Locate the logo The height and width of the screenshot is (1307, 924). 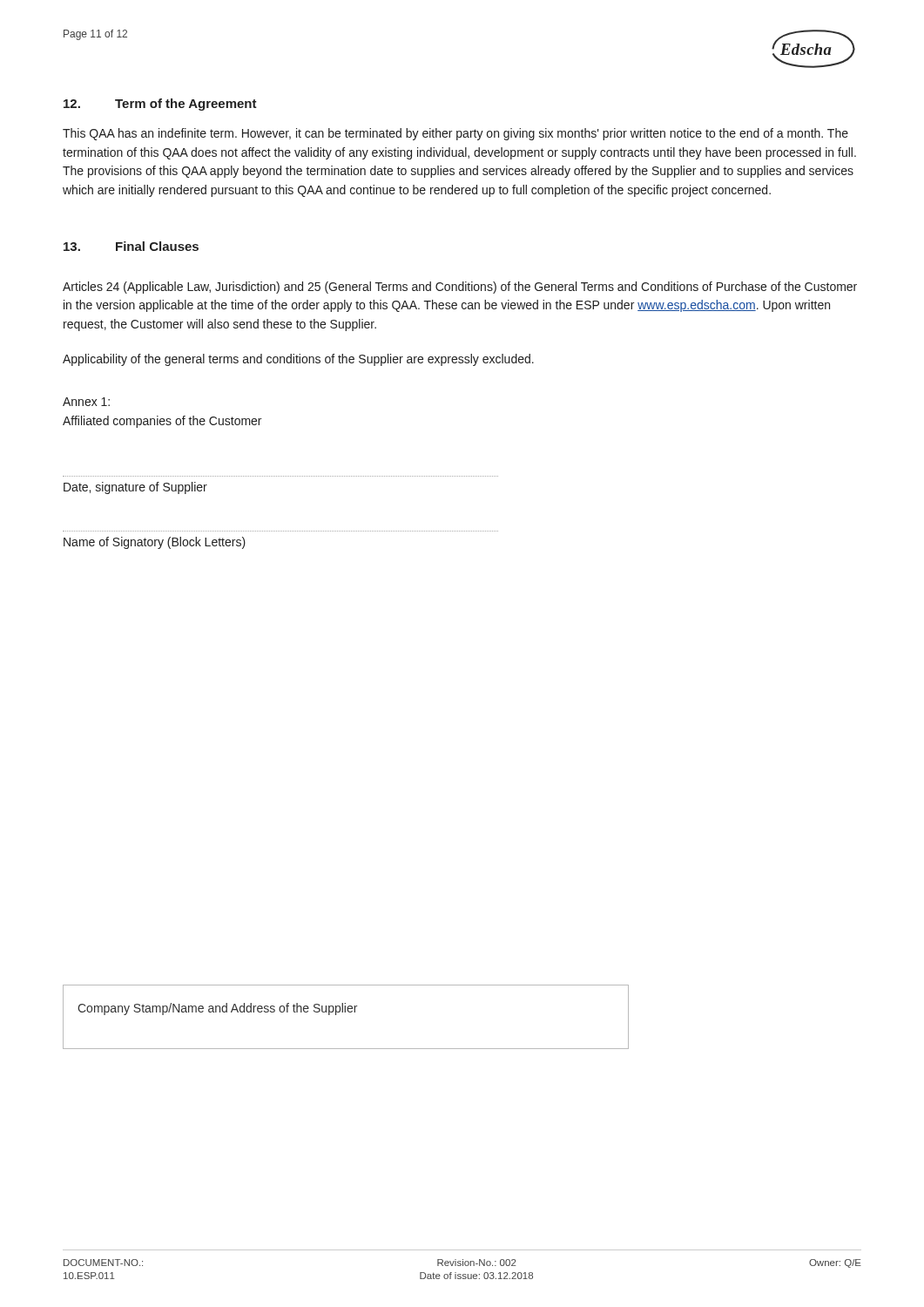tap(813, 49)
